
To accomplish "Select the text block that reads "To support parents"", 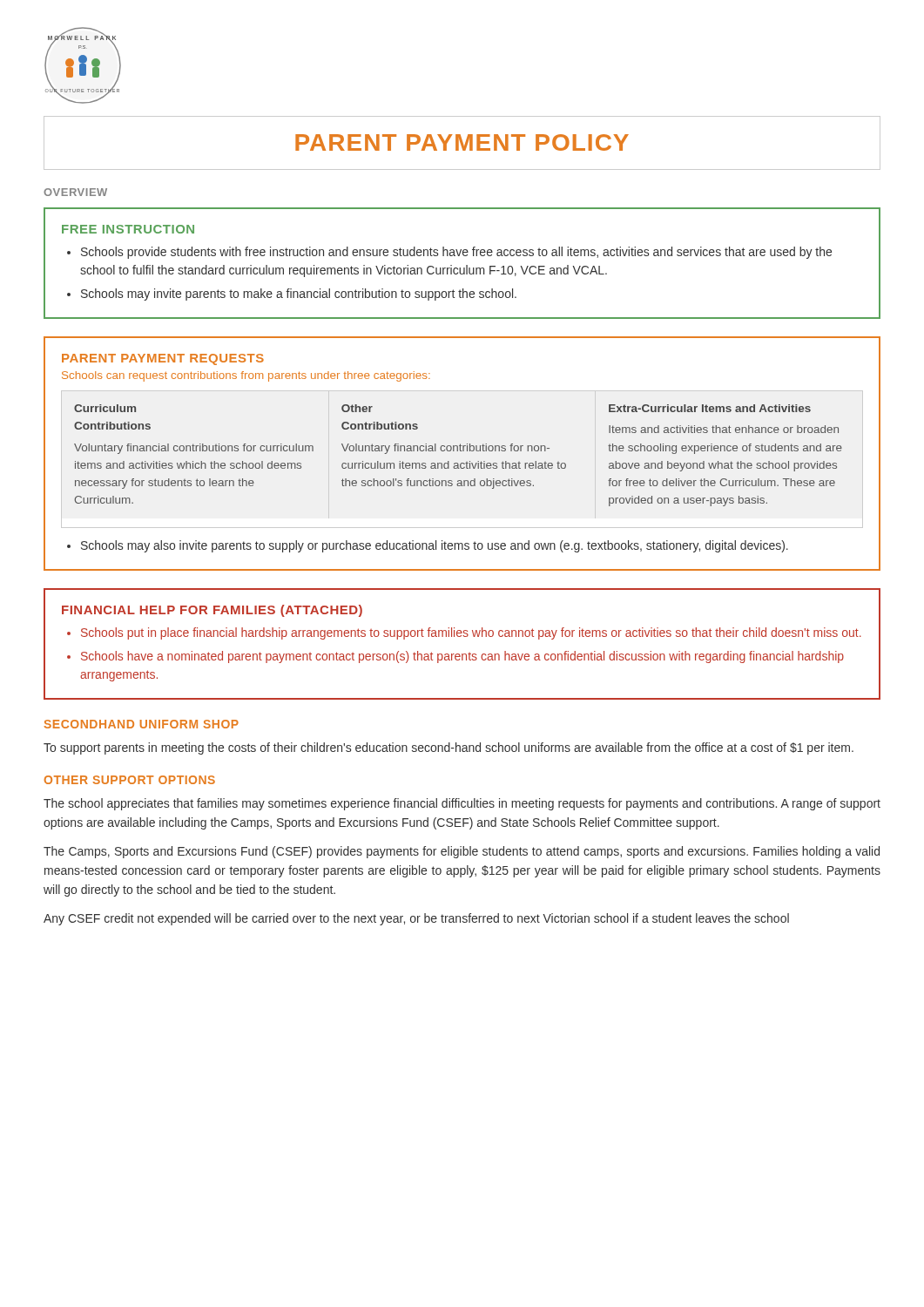I will pos(462,747).
